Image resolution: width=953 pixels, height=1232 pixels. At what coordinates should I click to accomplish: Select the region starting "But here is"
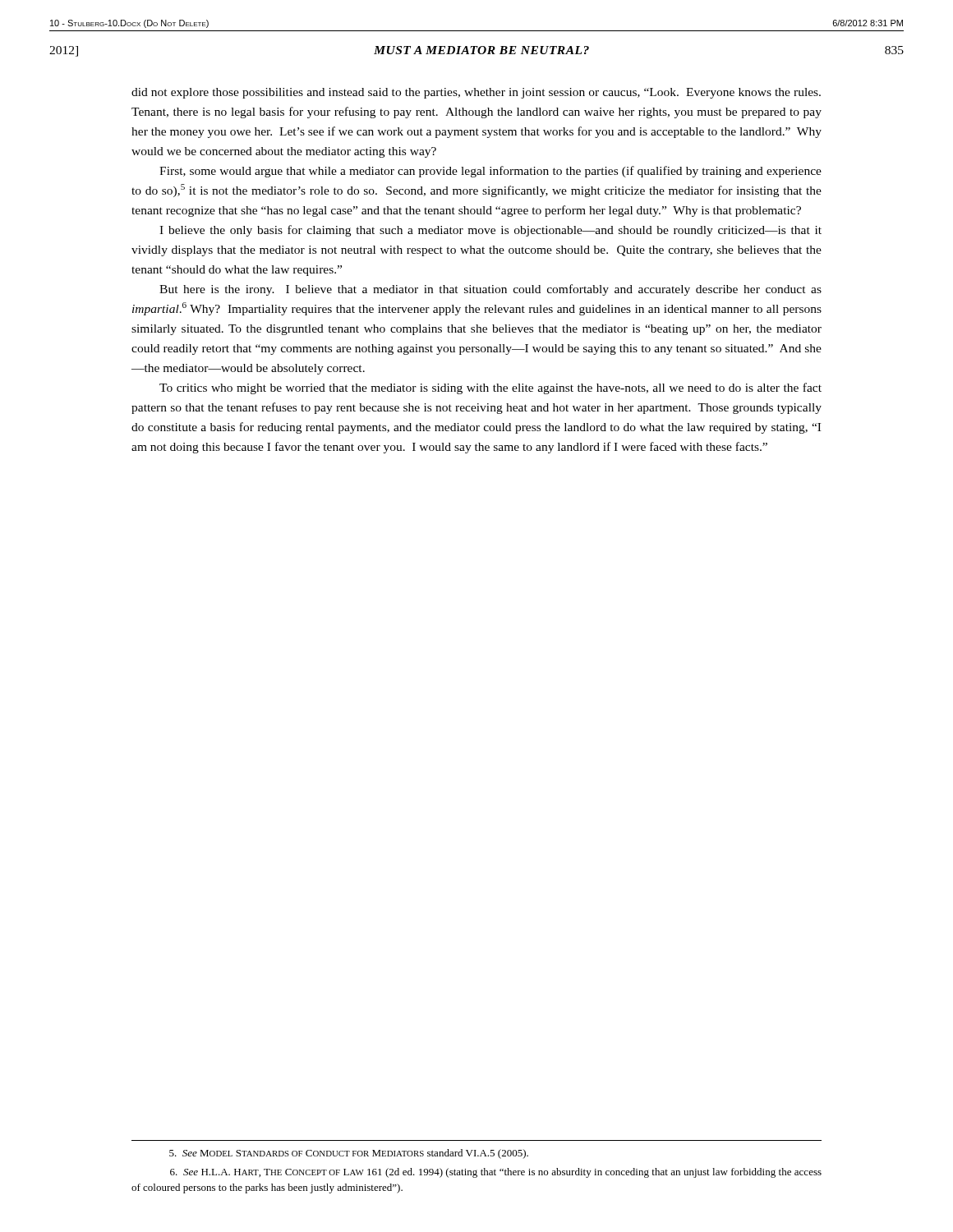click(476, 329)
